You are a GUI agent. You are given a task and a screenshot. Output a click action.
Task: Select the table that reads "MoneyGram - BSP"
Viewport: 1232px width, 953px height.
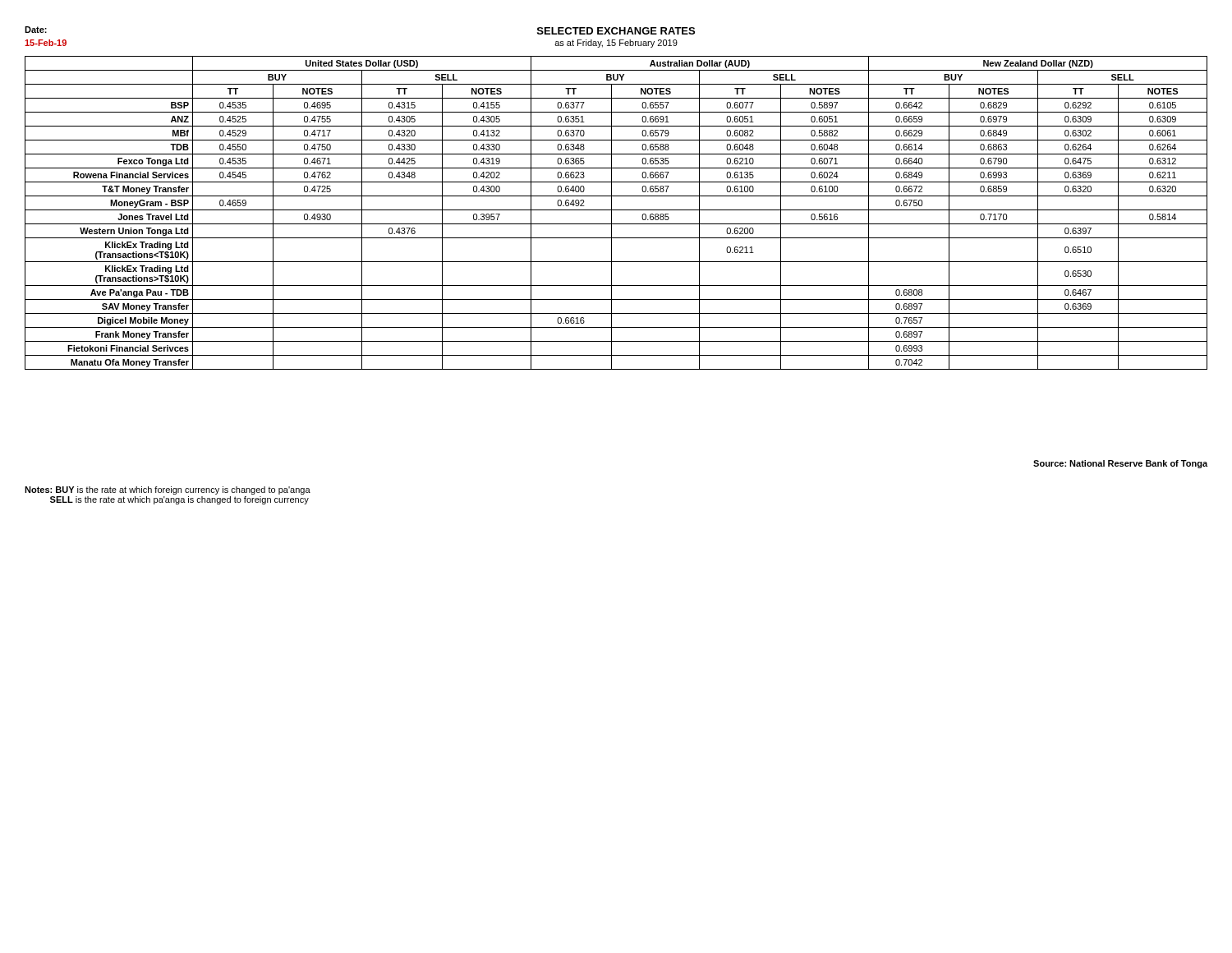[616, 213]
